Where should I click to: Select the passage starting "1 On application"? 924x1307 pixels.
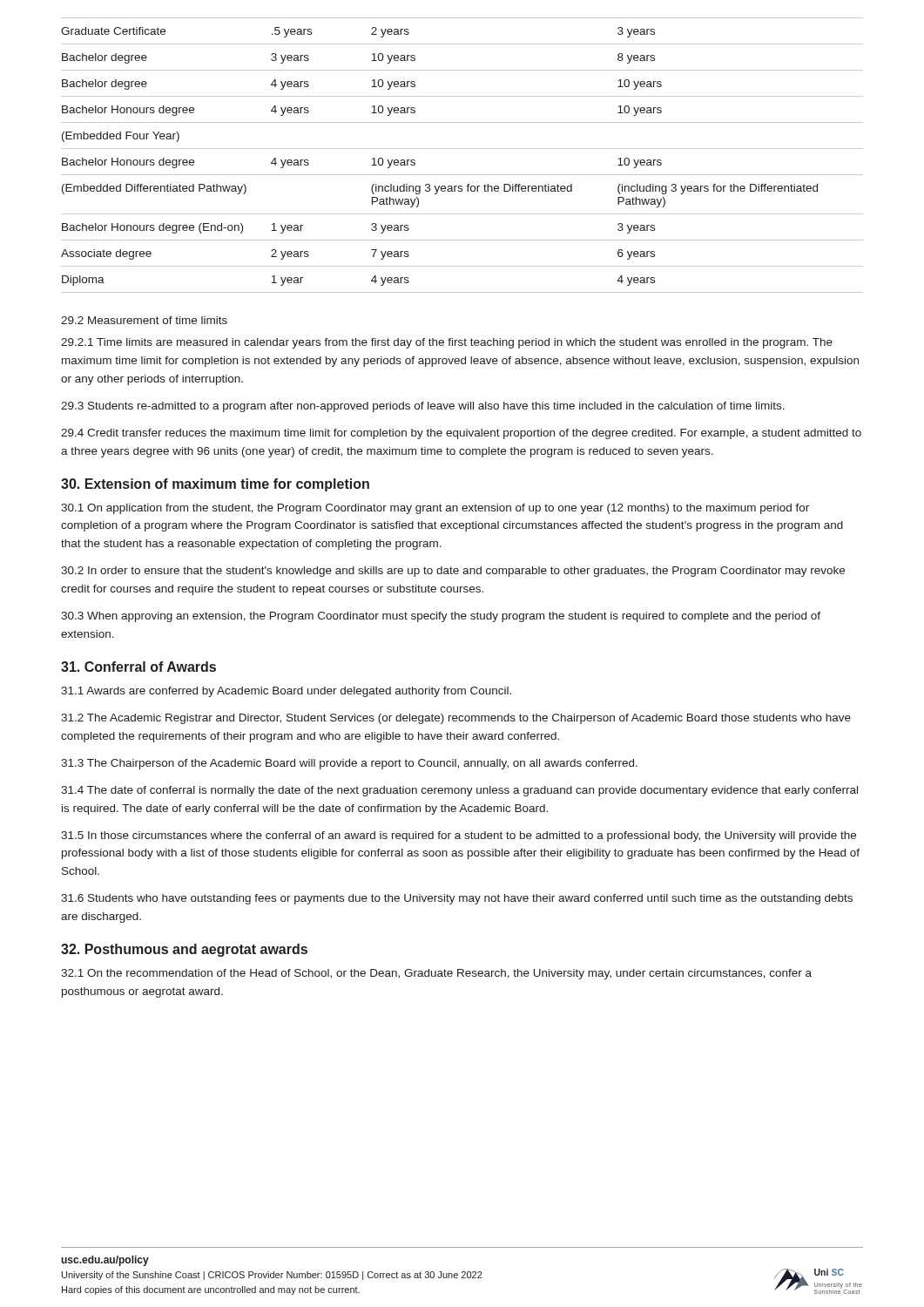[452, 525]
